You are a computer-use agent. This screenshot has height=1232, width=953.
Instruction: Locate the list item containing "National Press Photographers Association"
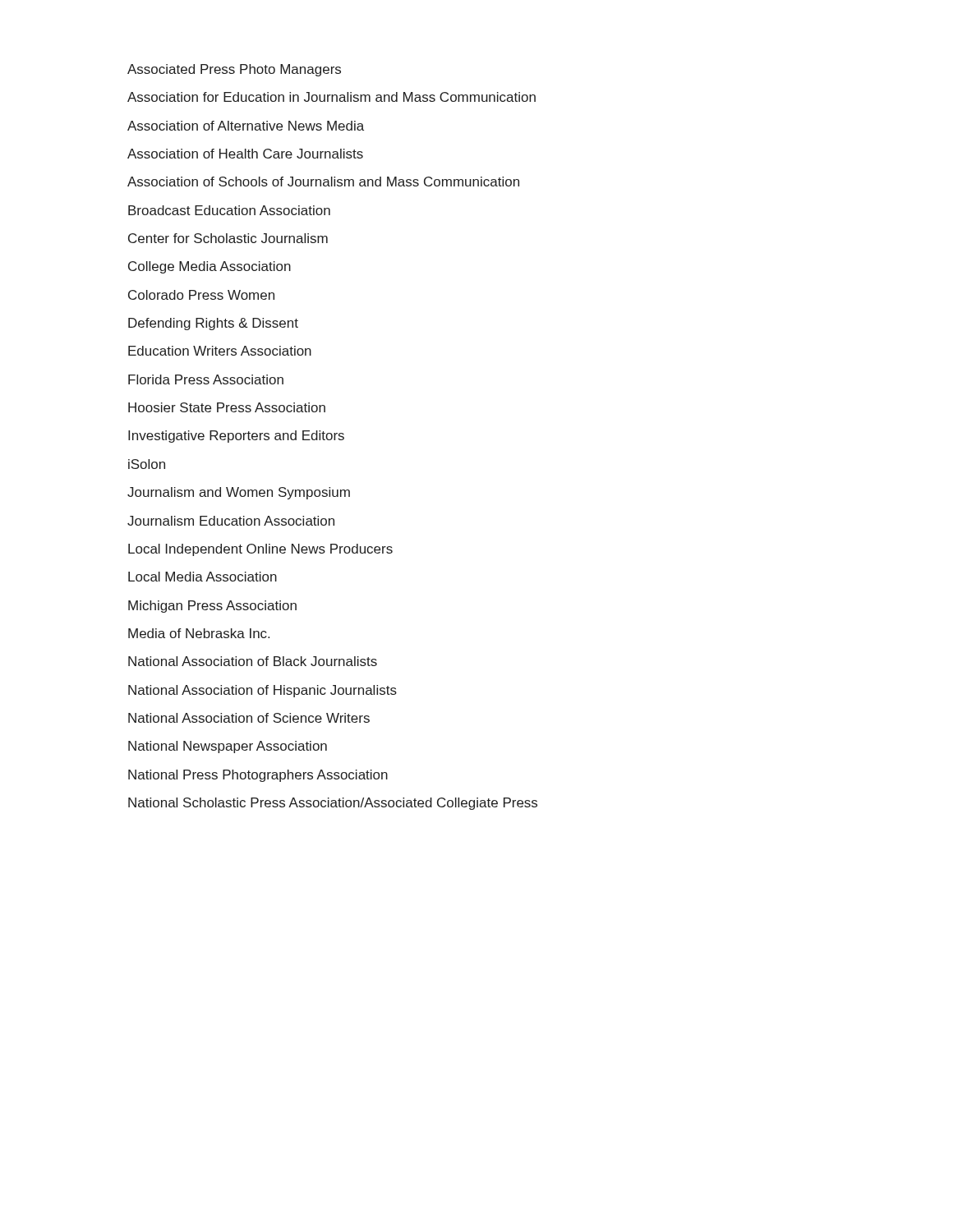pos(258,775)
